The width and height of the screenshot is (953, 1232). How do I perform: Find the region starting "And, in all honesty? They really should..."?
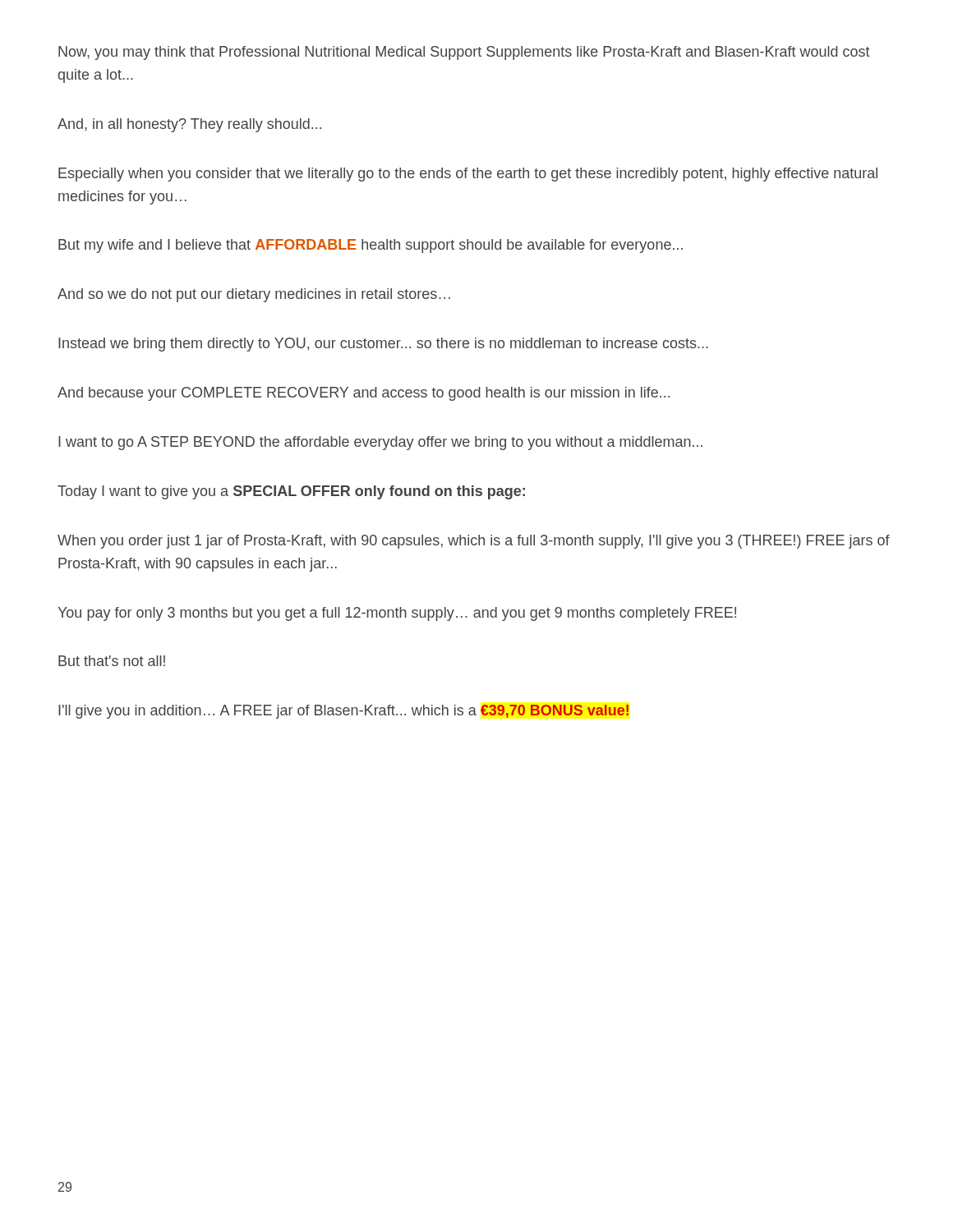click(190, 124)
